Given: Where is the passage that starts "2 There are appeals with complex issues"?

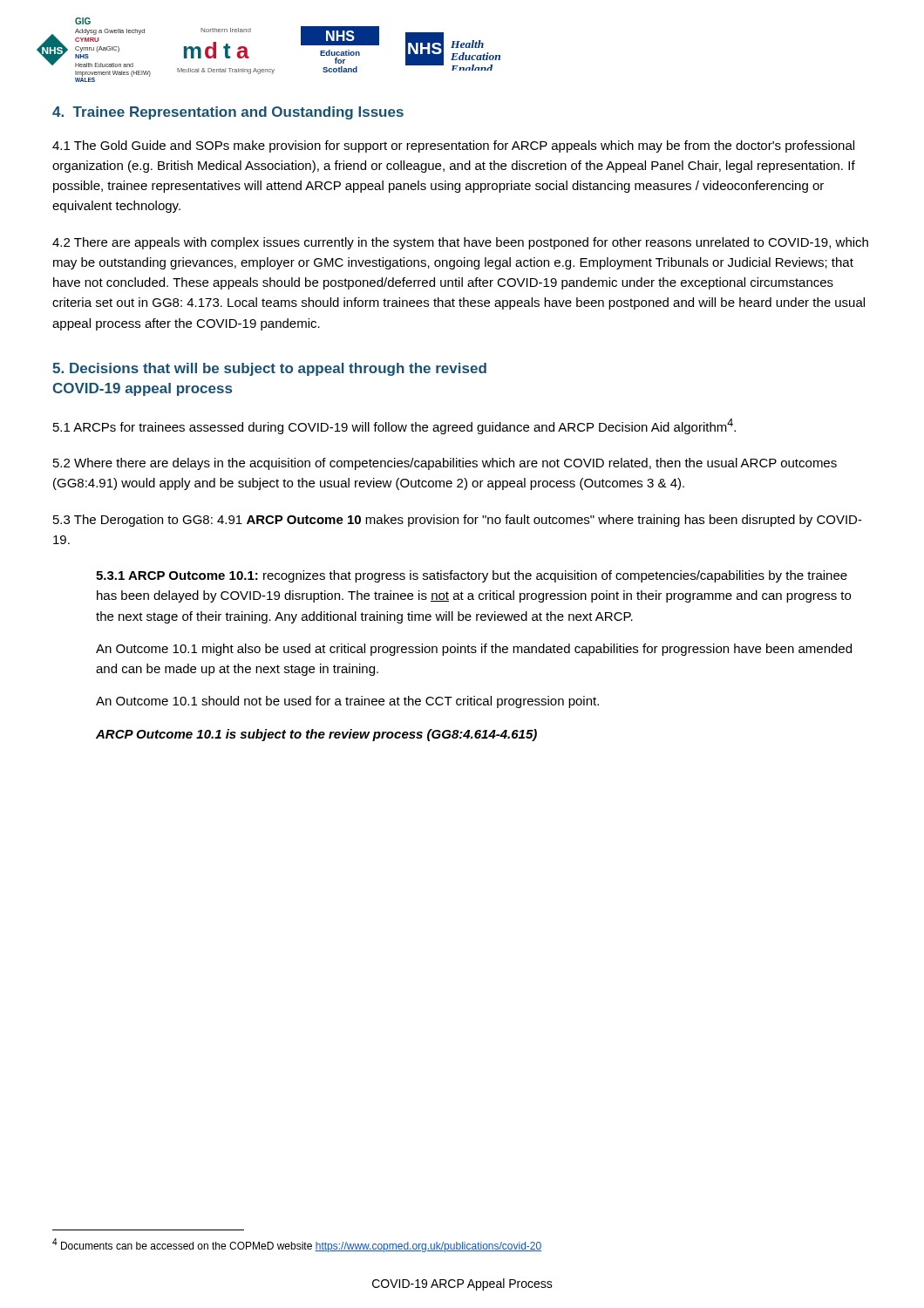Looking at the screenshot, I should (461, 282).
